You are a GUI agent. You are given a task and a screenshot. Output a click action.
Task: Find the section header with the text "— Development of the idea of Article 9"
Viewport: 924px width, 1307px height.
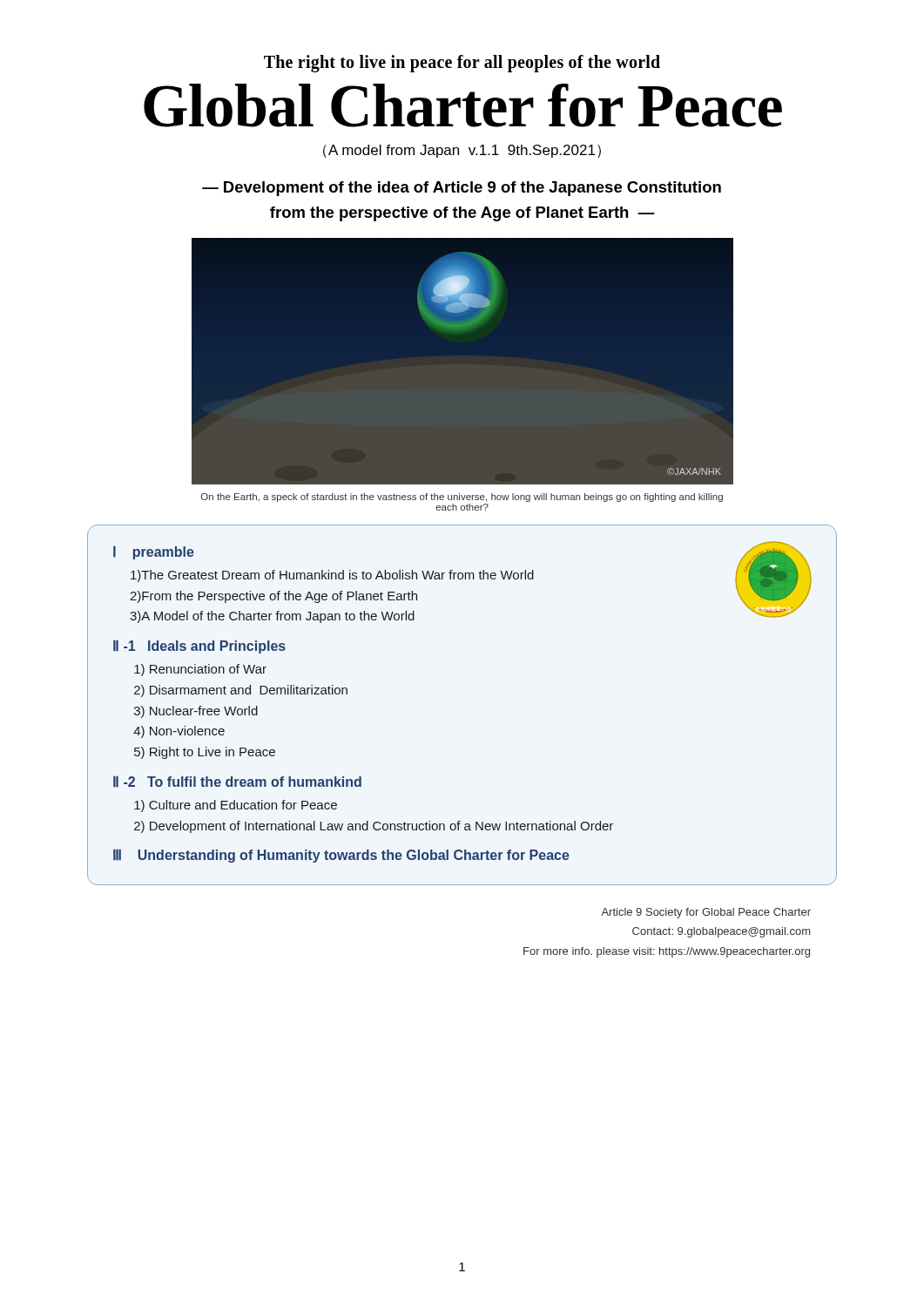point(462,199)
